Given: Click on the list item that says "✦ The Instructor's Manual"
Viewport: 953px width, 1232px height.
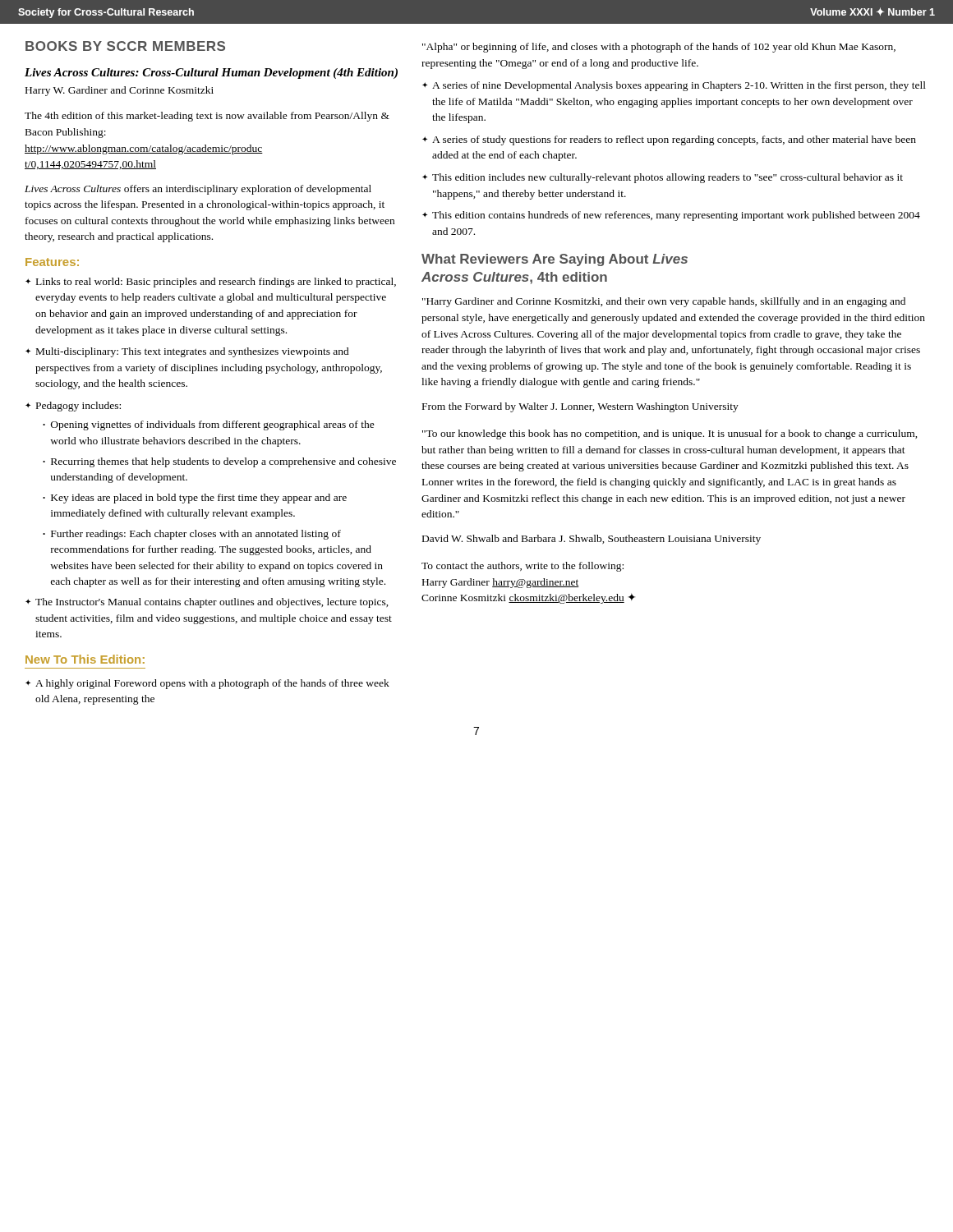Looking at the screenshot, I should (212, 618).
